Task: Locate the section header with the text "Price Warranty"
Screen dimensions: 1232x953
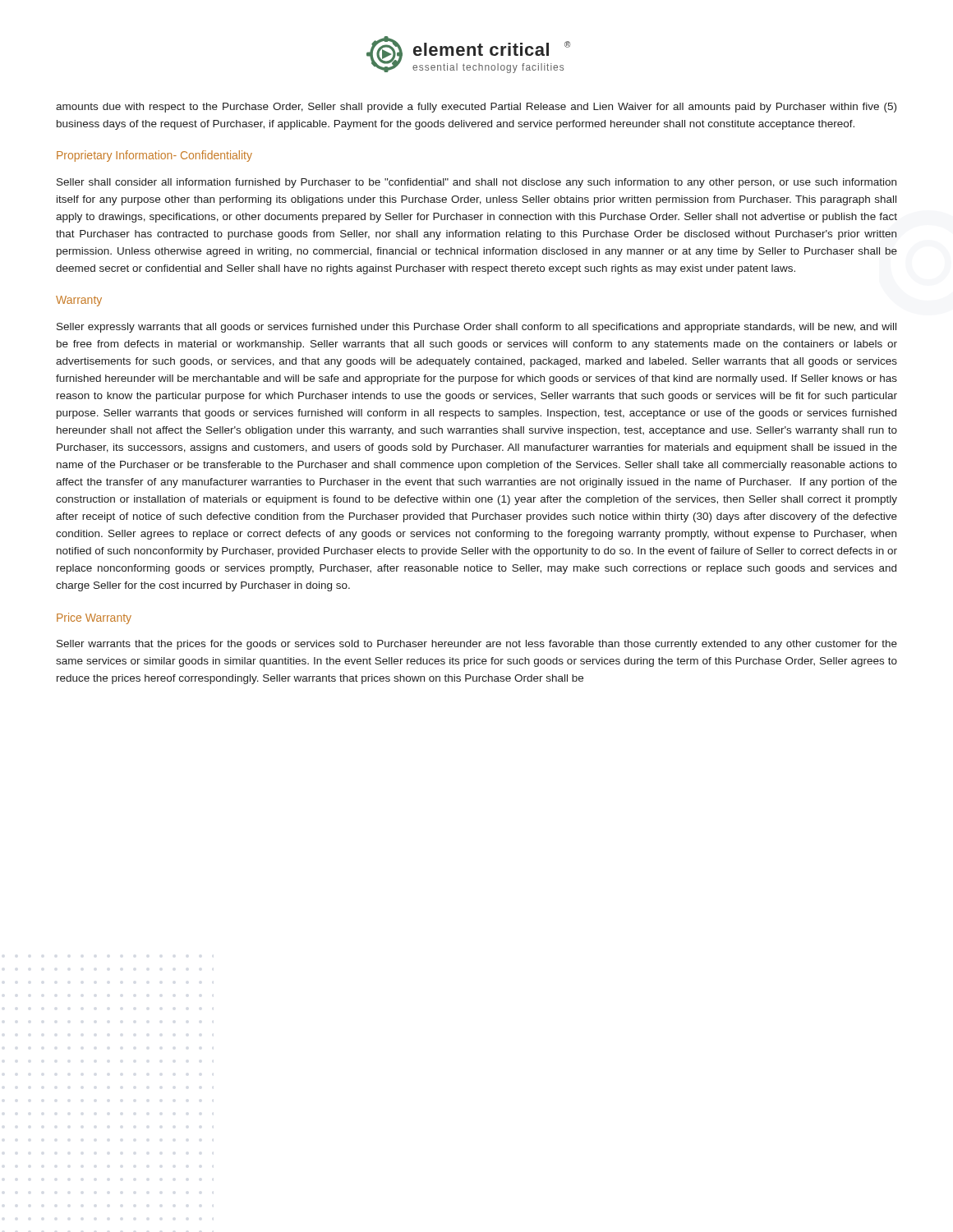Action: click(94, 617)
